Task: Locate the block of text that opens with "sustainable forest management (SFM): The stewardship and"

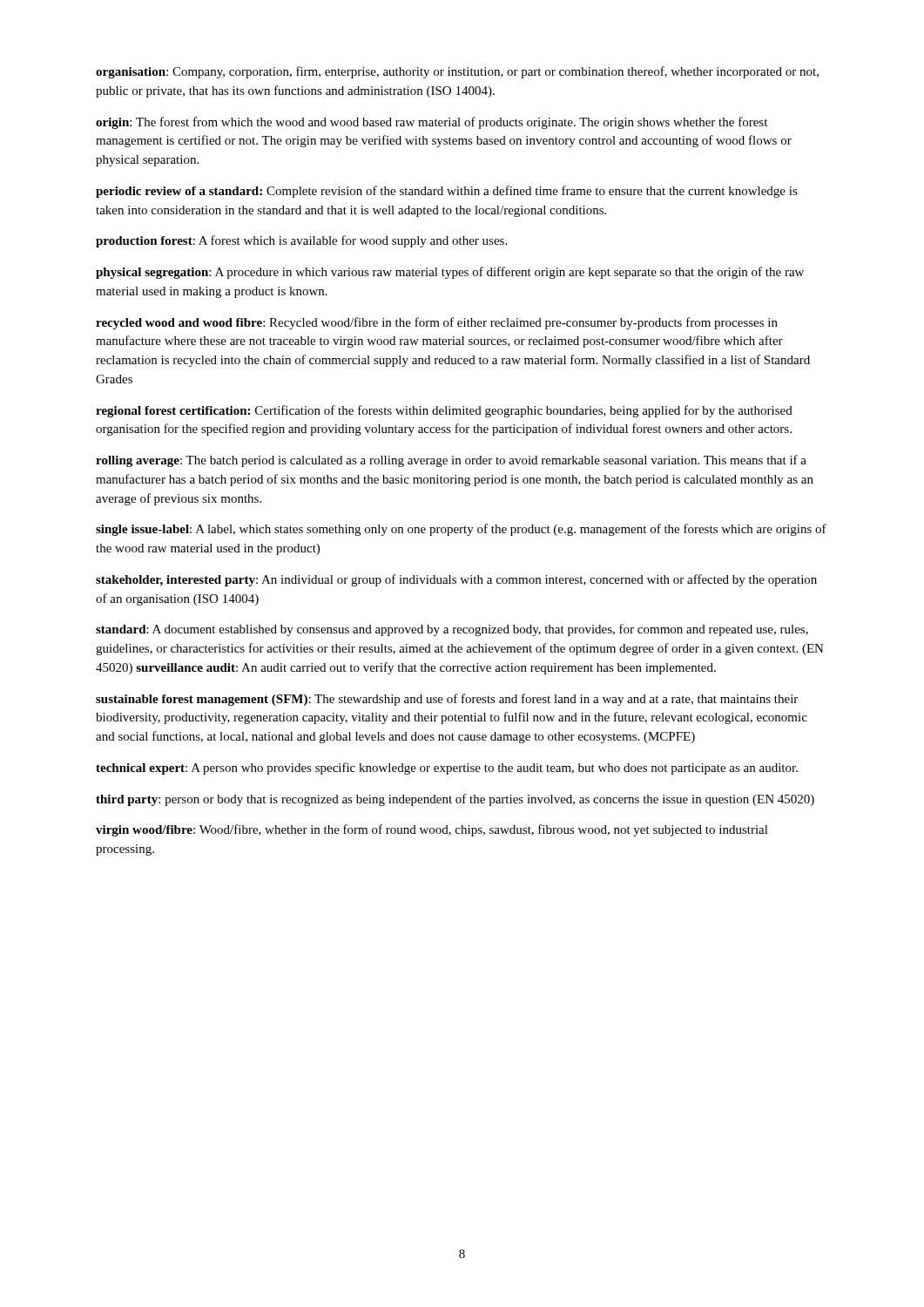Action: [x=451, y=717]
